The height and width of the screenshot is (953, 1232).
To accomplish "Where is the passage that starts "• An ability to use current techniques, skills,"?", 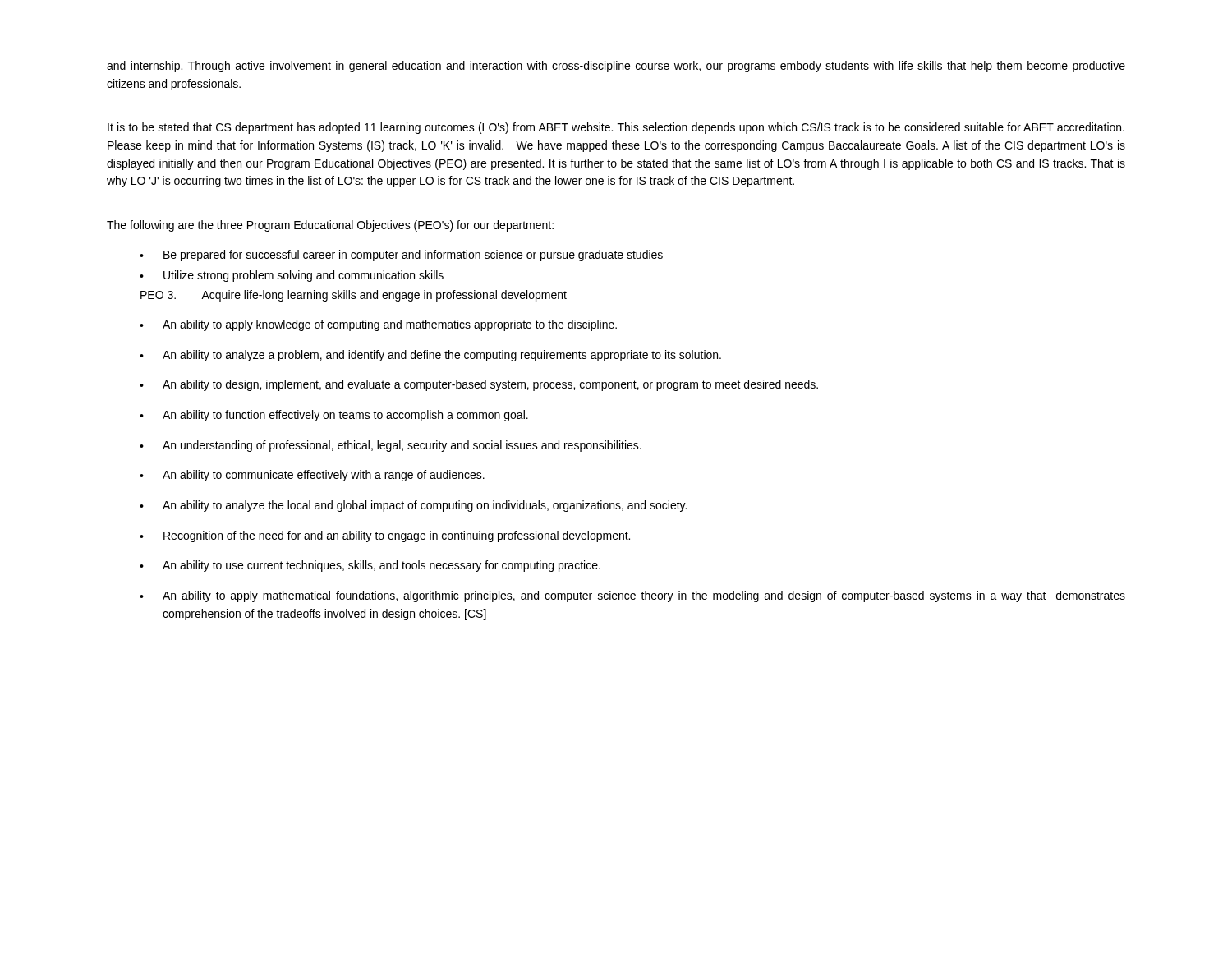I will point(370,566).
